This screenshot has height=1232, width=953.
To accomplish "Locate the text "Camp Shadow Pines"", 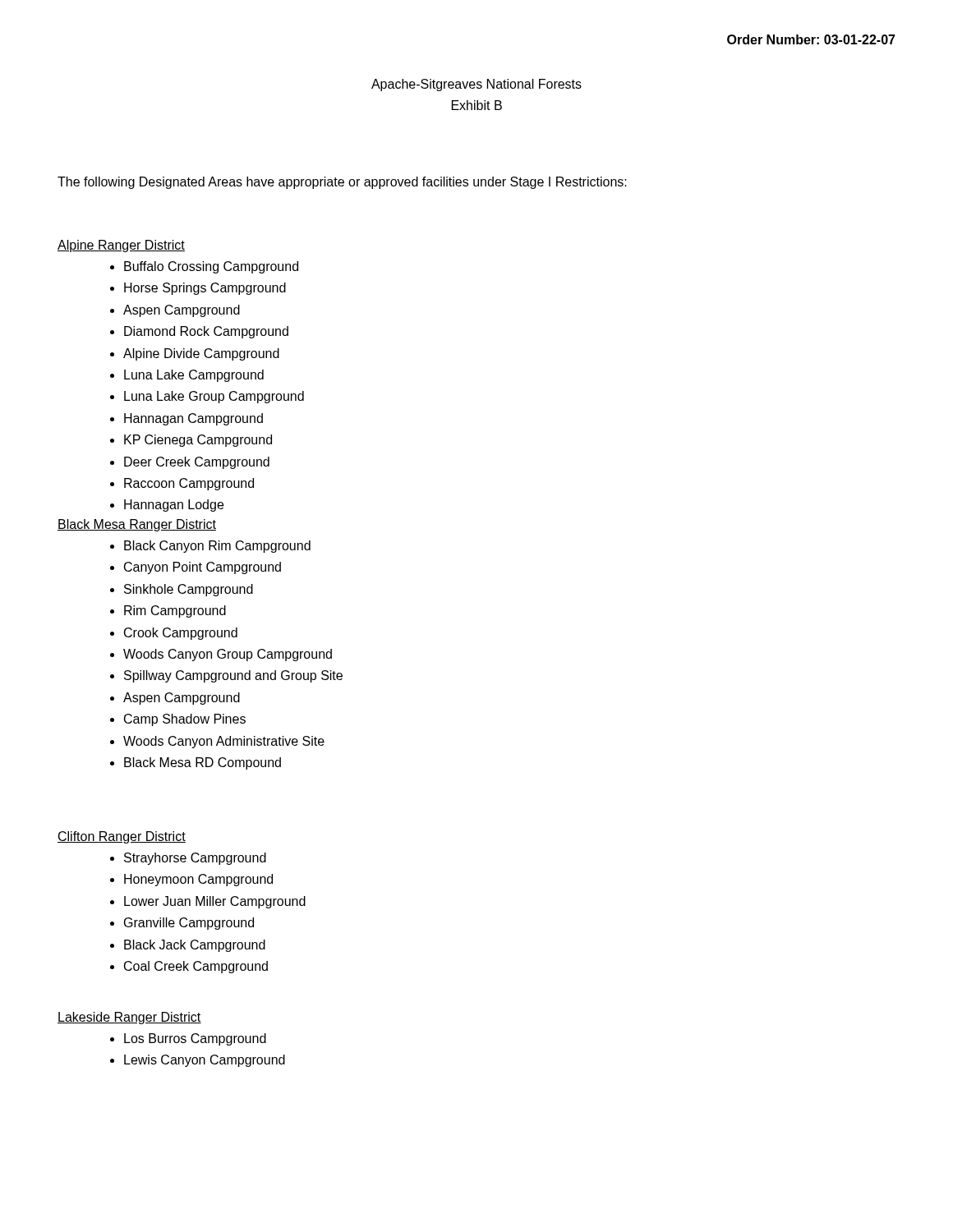I will 185,719.
